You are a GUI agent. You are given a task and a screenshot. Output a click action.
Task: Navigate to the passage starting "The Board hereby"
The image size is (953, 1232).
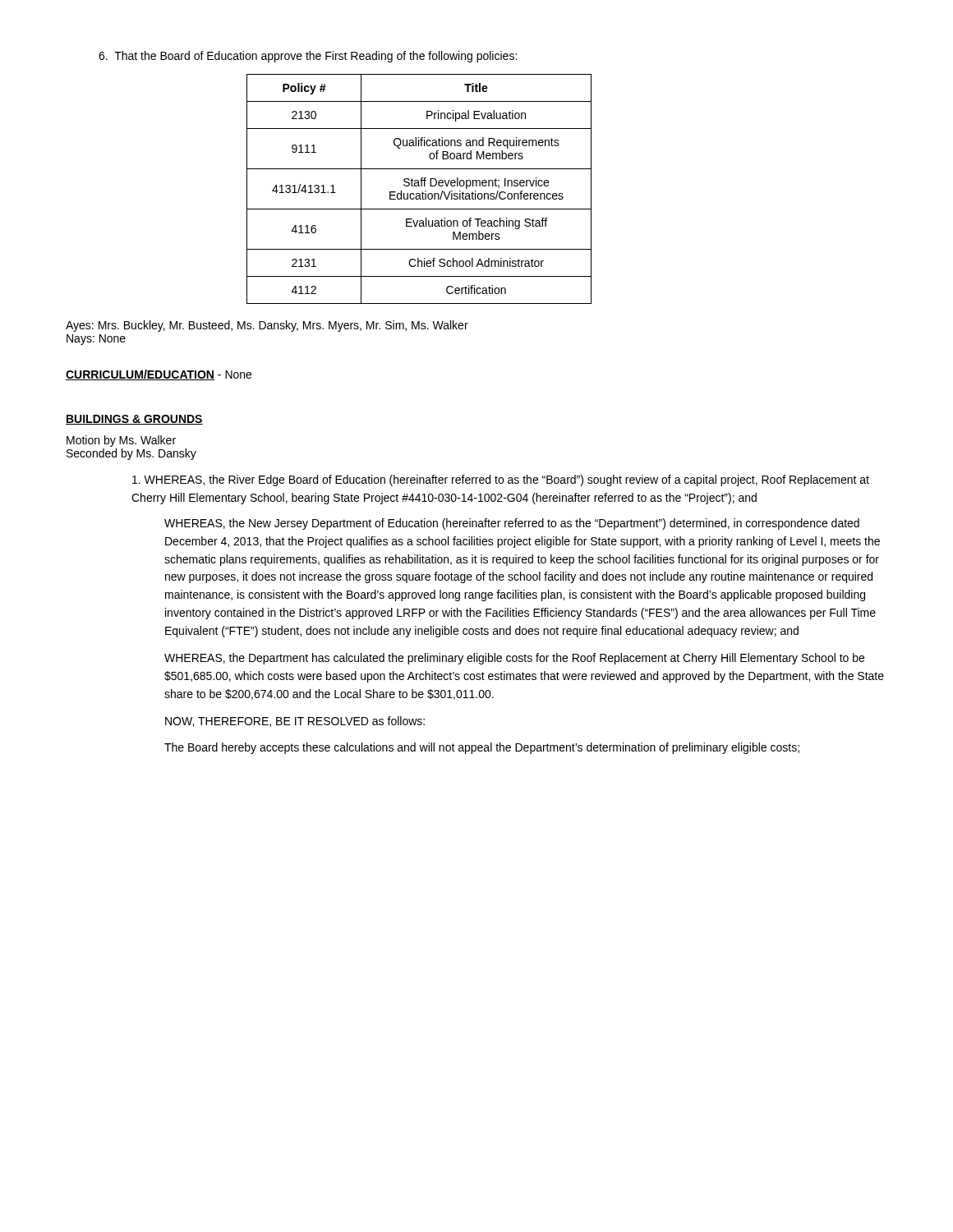coord(482,747)
